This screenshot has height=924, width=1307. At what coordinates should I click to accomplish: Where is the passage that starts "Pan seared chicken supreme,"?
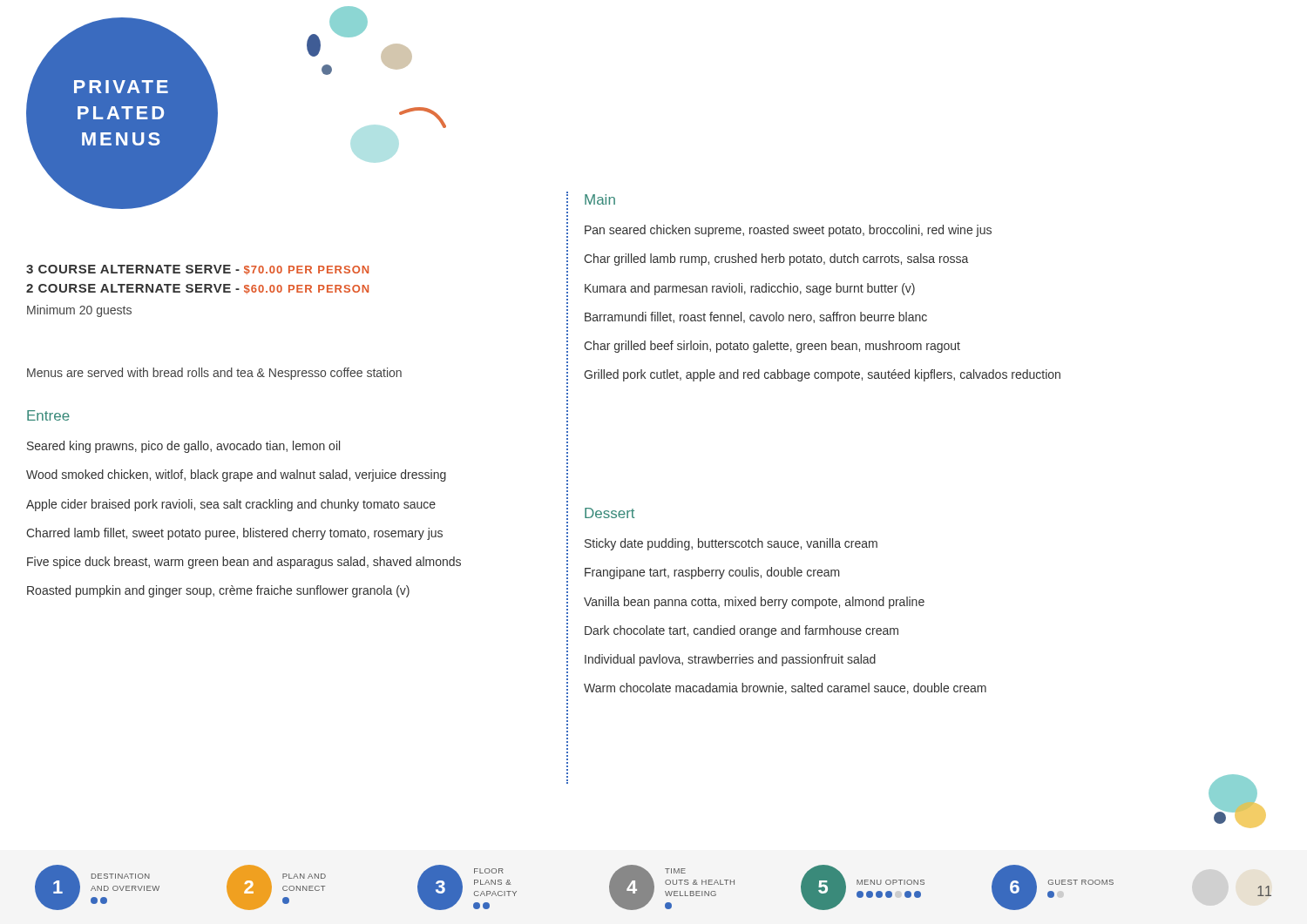pos(788,230)
